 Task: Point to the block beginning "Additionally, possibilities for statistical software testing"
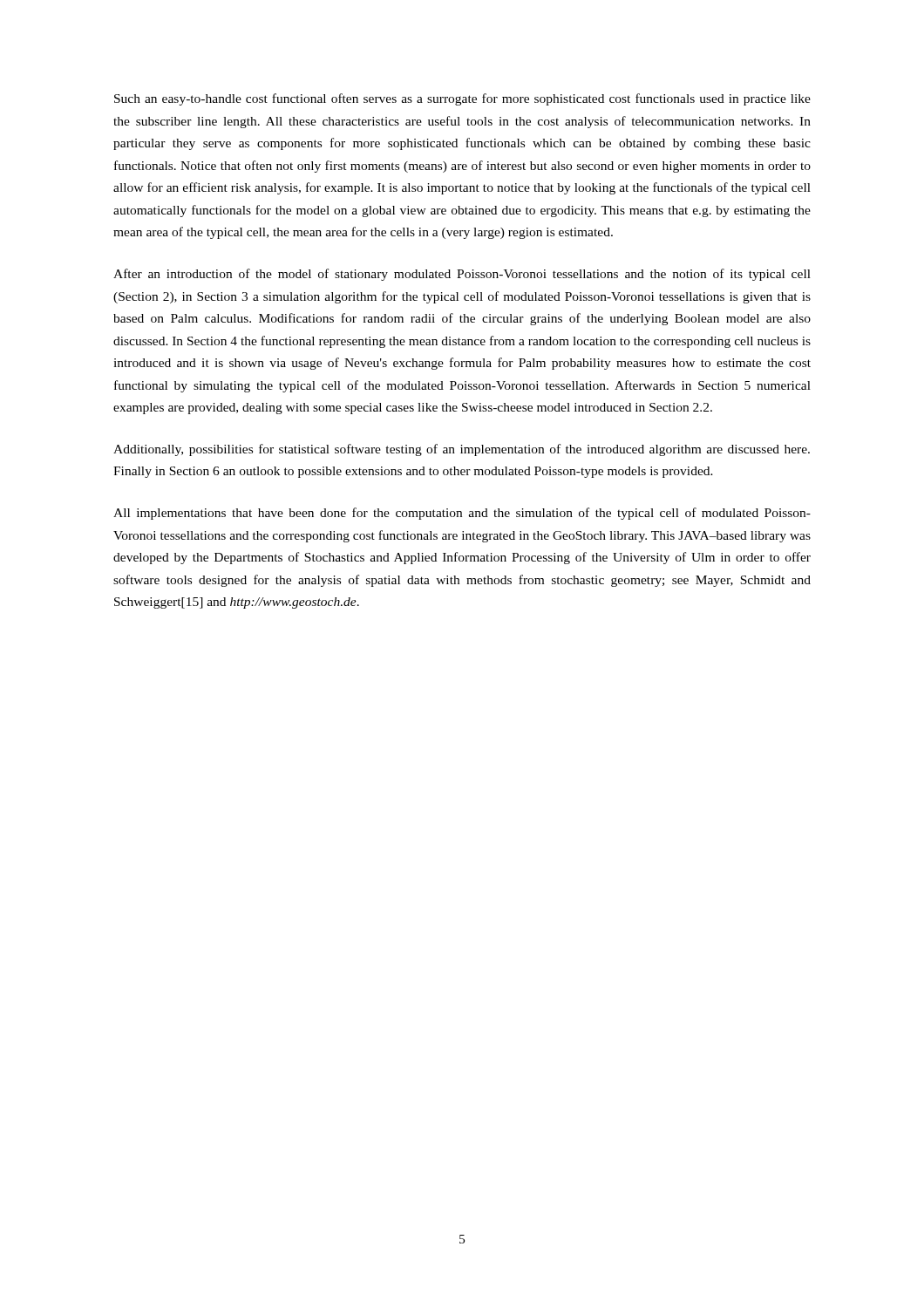tap(462, 460)
